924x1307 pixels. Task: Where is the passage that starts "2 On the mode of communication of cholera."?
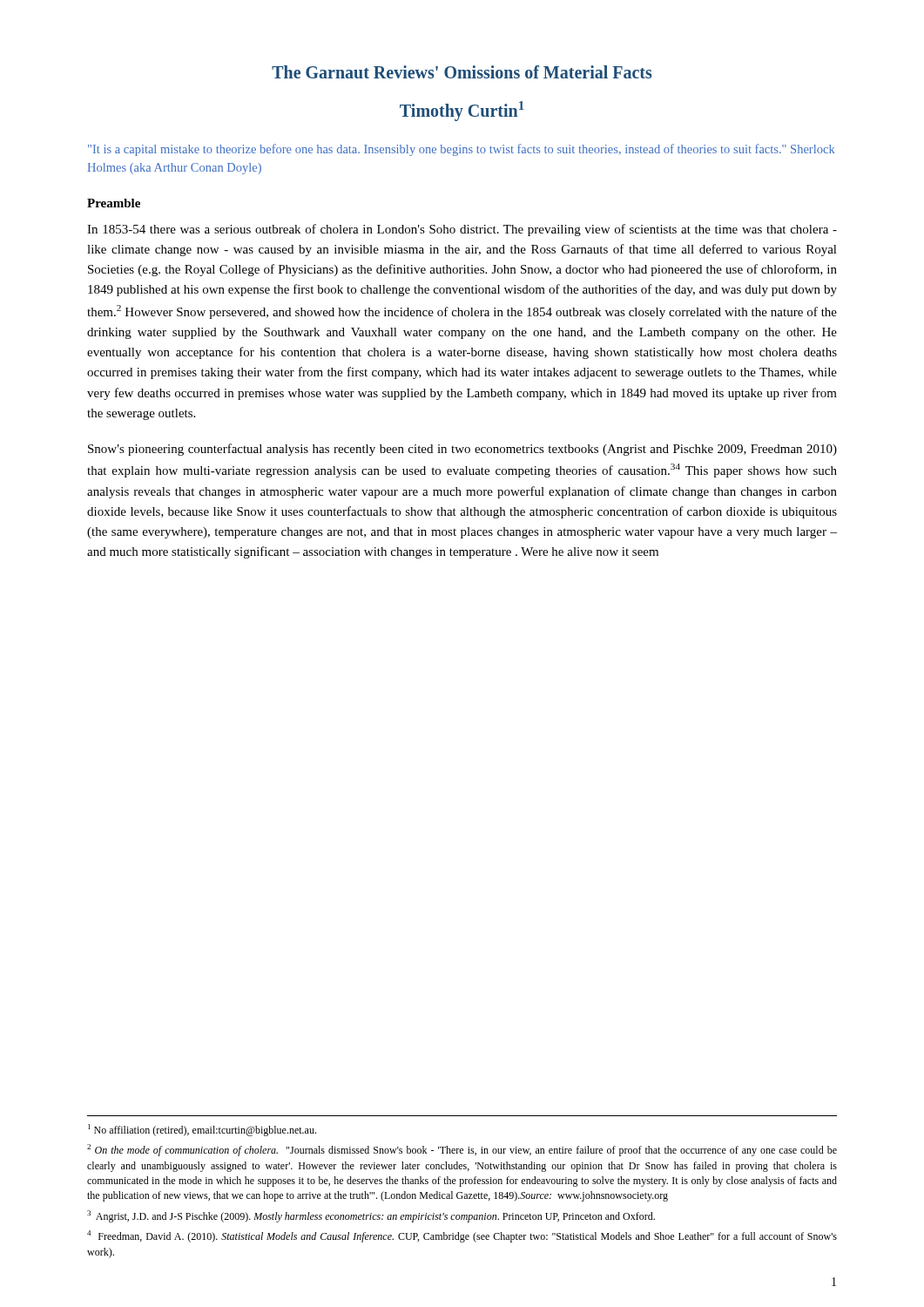(462, 1172)
